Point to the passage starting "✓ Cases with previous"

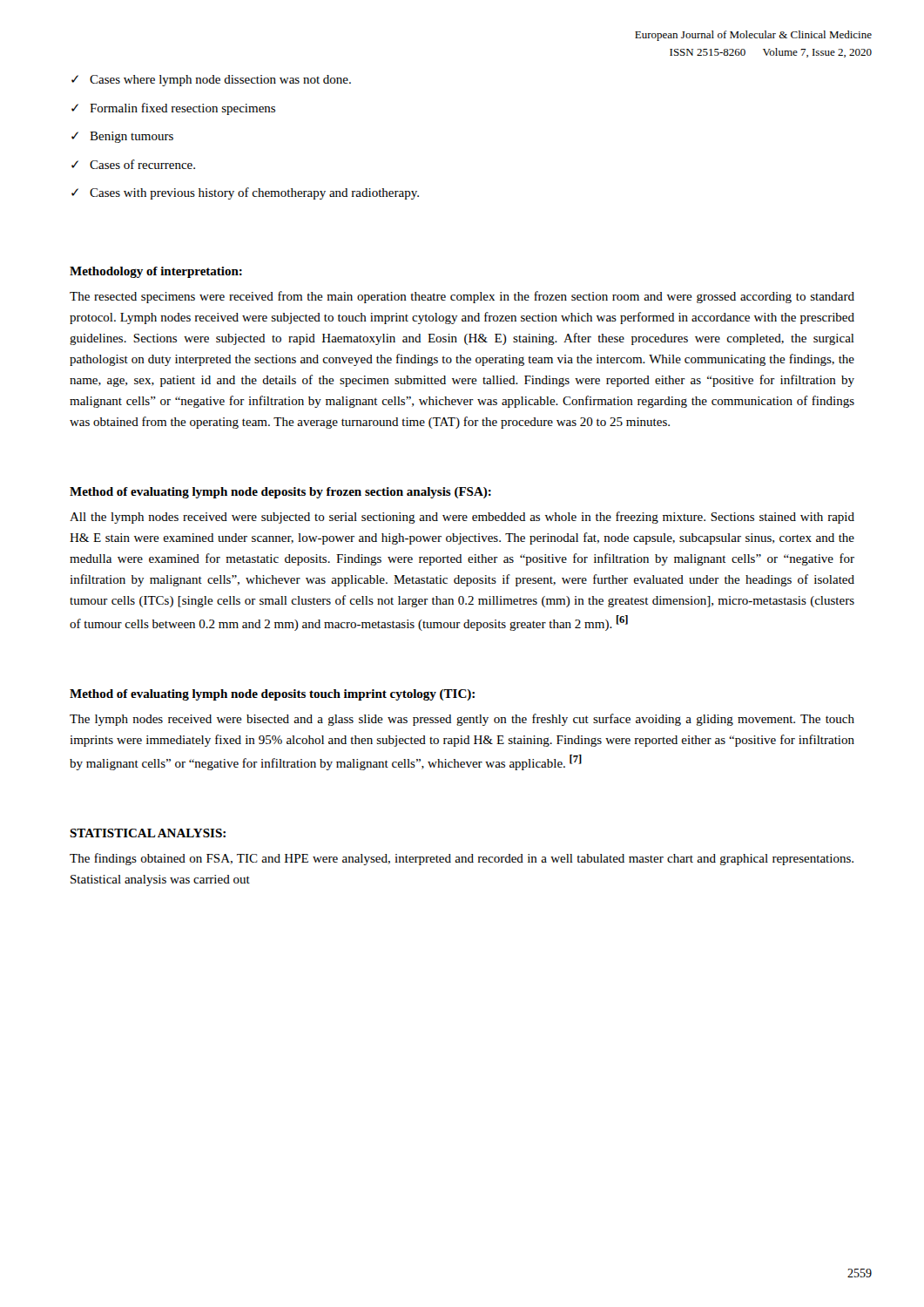coord(245,193)
